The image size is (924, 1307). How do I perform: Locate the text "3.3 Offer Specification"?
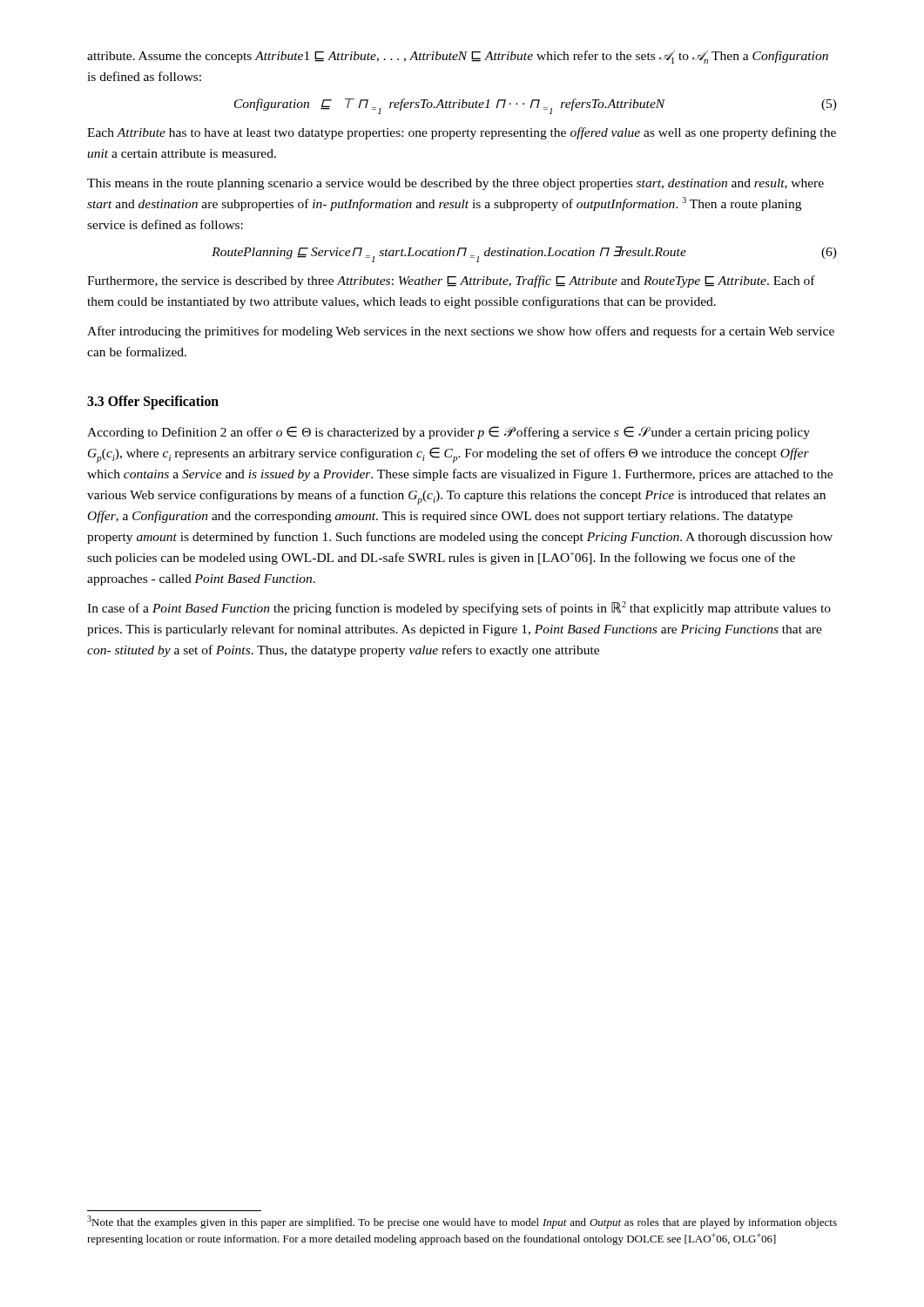point(153,401)
